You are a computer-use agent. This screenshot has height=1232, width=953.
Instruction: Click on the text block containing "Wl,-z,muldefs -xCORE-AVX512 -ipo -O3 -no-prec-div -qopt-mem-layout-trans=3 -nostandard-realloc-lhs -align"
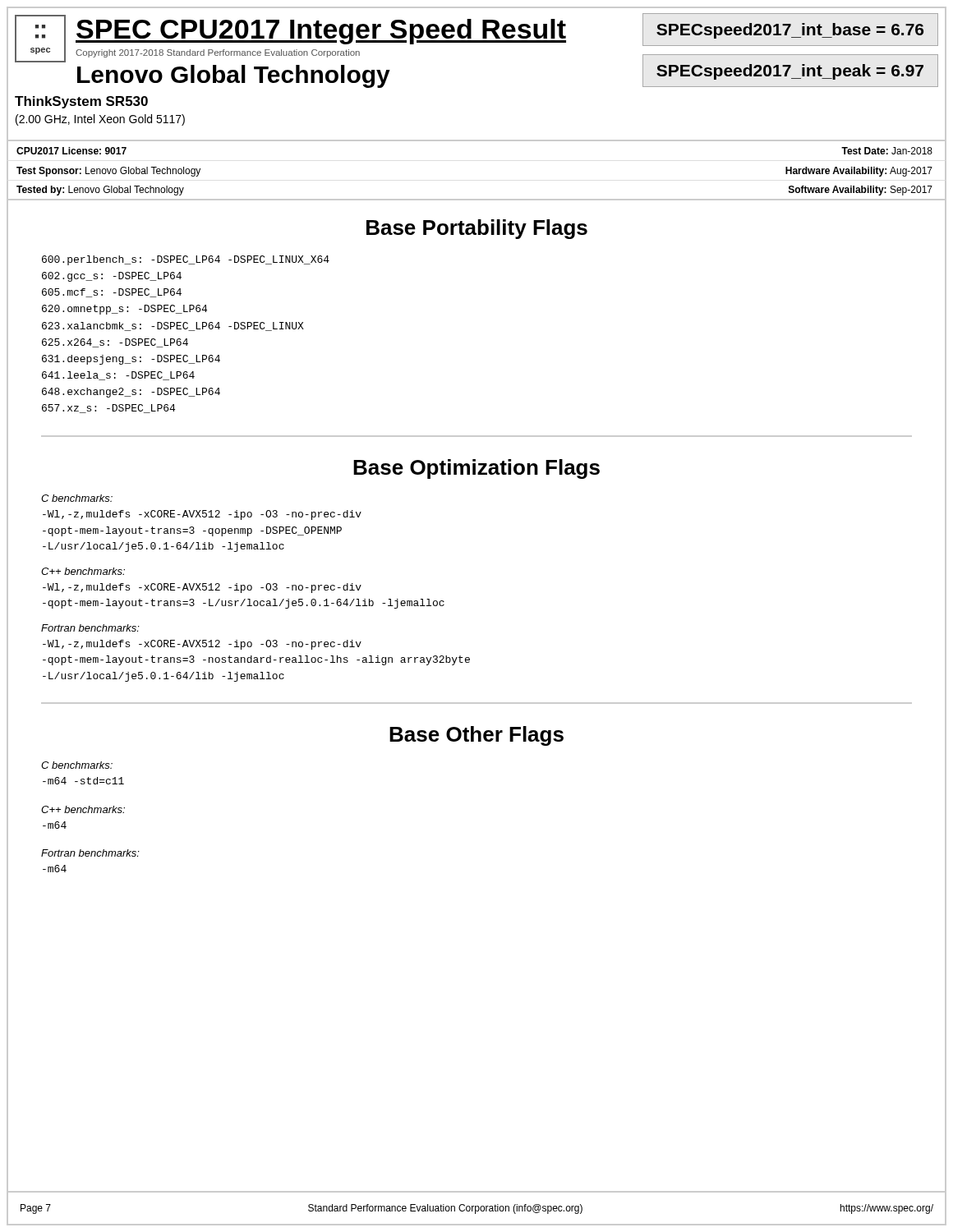coord(256,660)
